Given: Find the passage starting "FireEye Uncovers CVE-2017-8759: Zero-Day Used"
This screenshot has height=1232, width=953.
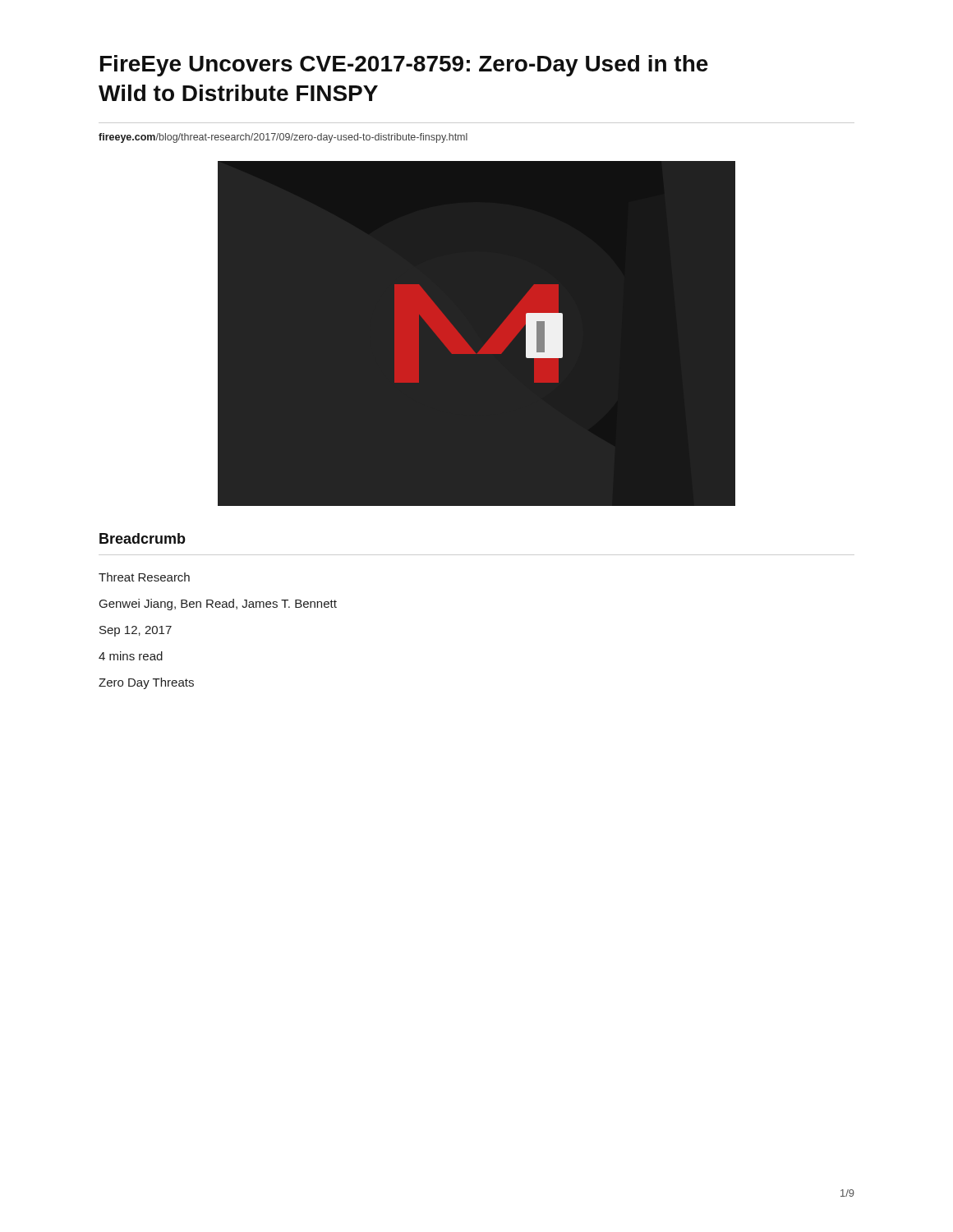Looking at the screenshot, I should click(x=476, y=79).
